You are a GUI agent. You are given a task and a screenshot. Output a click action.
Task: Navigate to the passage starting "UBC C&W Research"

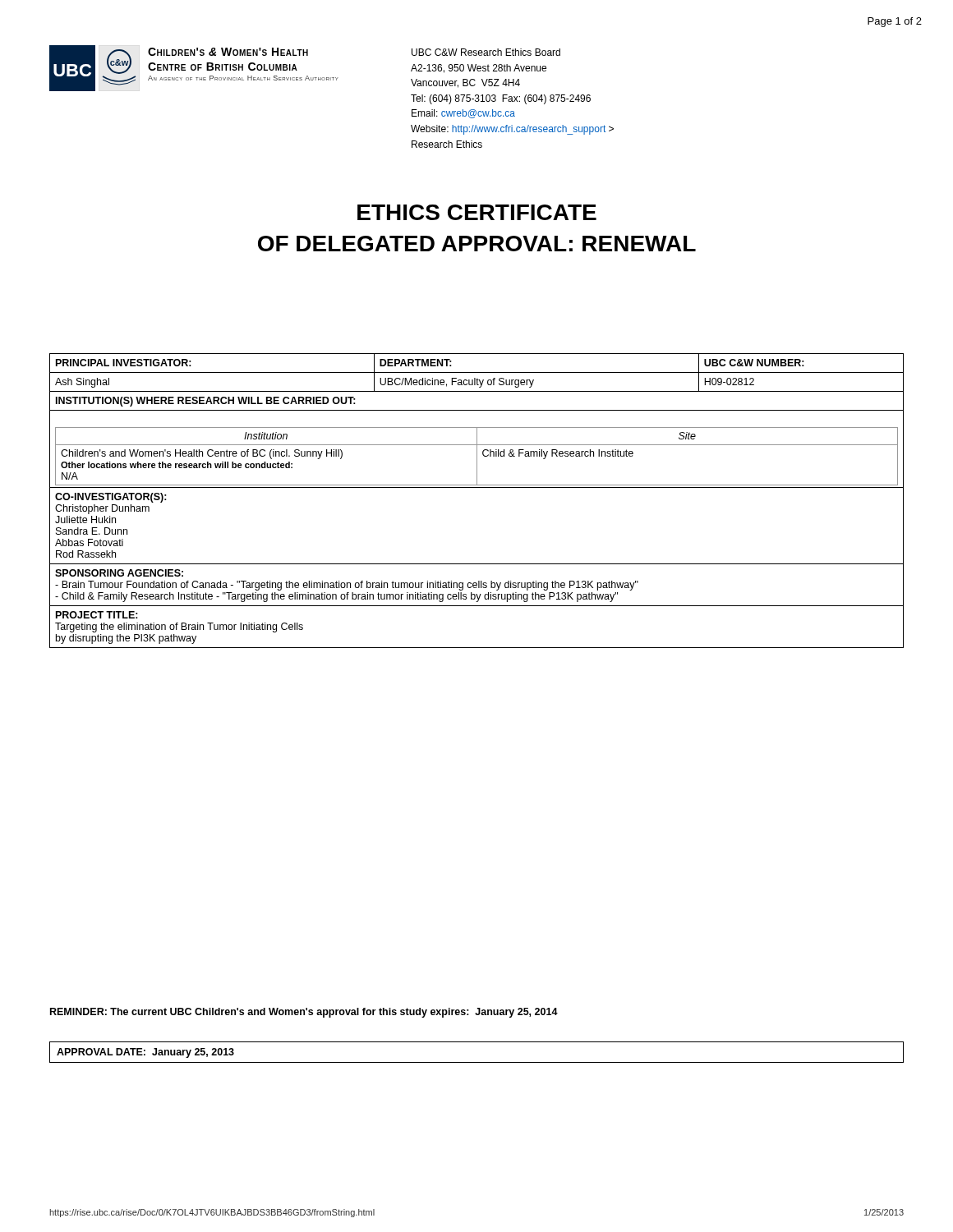tap(512, 98)
